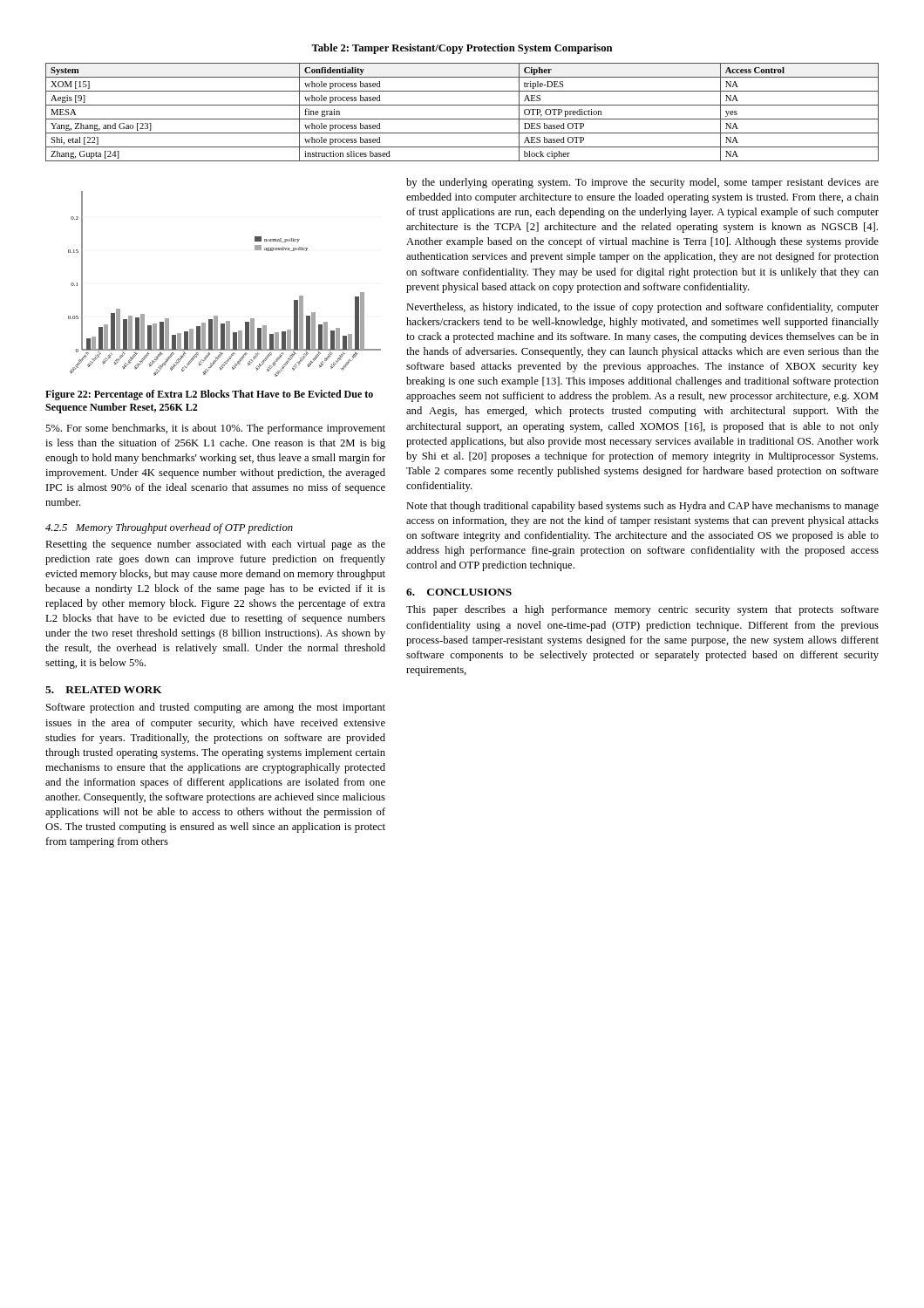The width and height of the screenshot is (924, 1308).
Task: Point to the caption beginning "Figure 22: Percentage of Extra"
Action: [x=209, y=401]
